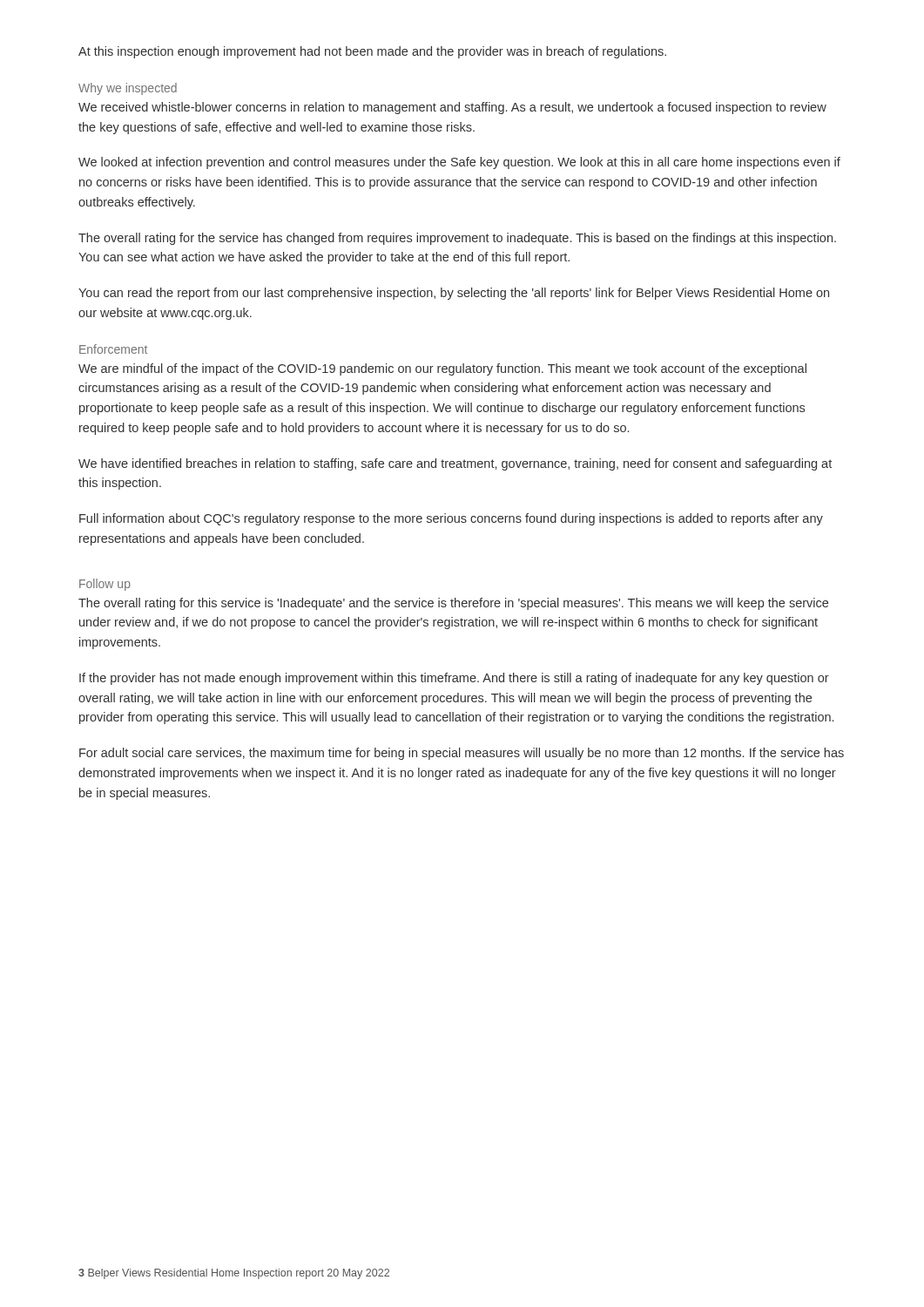
Task: Locate the passage starting "We received whistle-blower concerns in relation to"
Action: 452,117
